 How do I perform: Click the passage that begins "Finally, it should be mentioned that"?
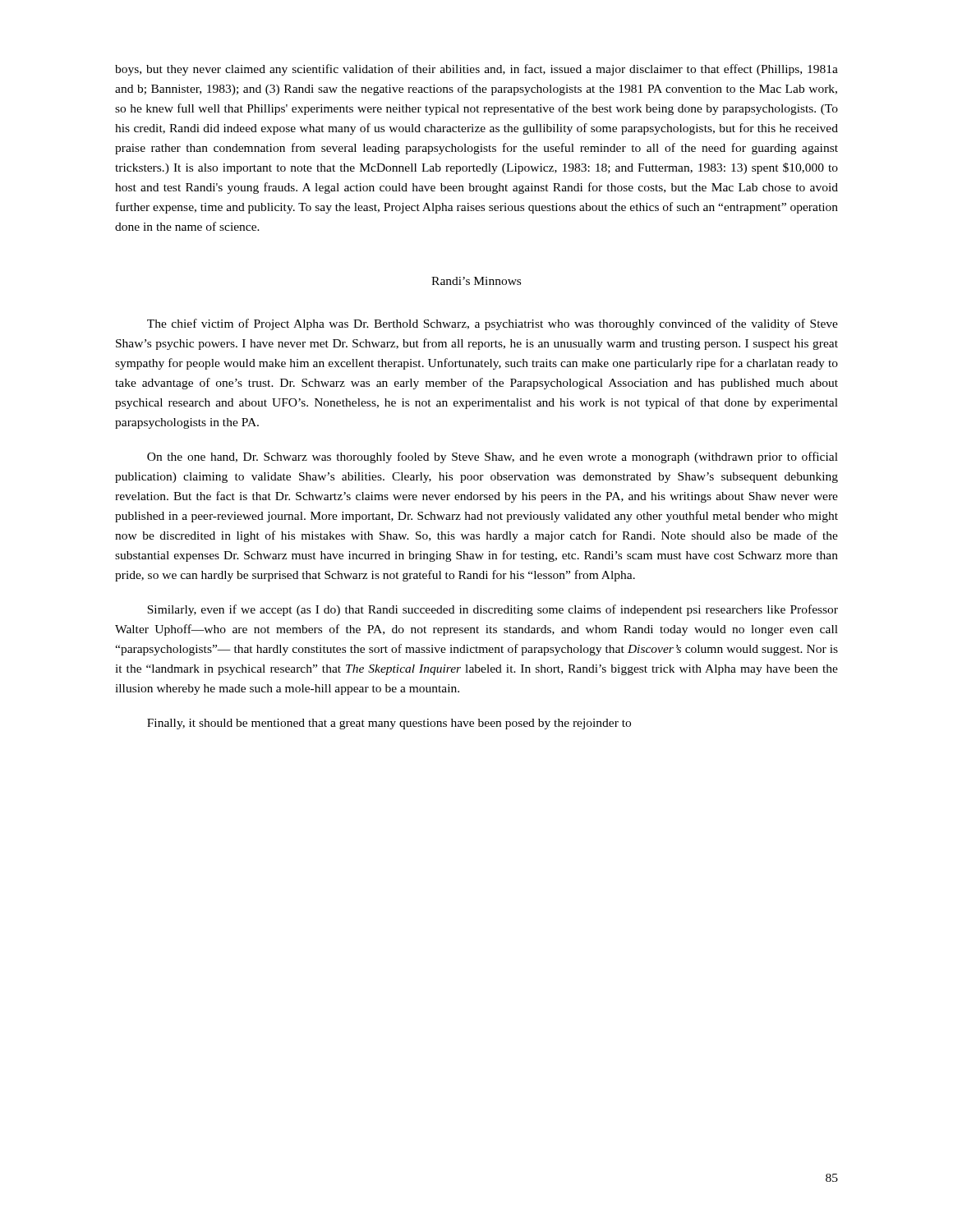click(476, 723)
